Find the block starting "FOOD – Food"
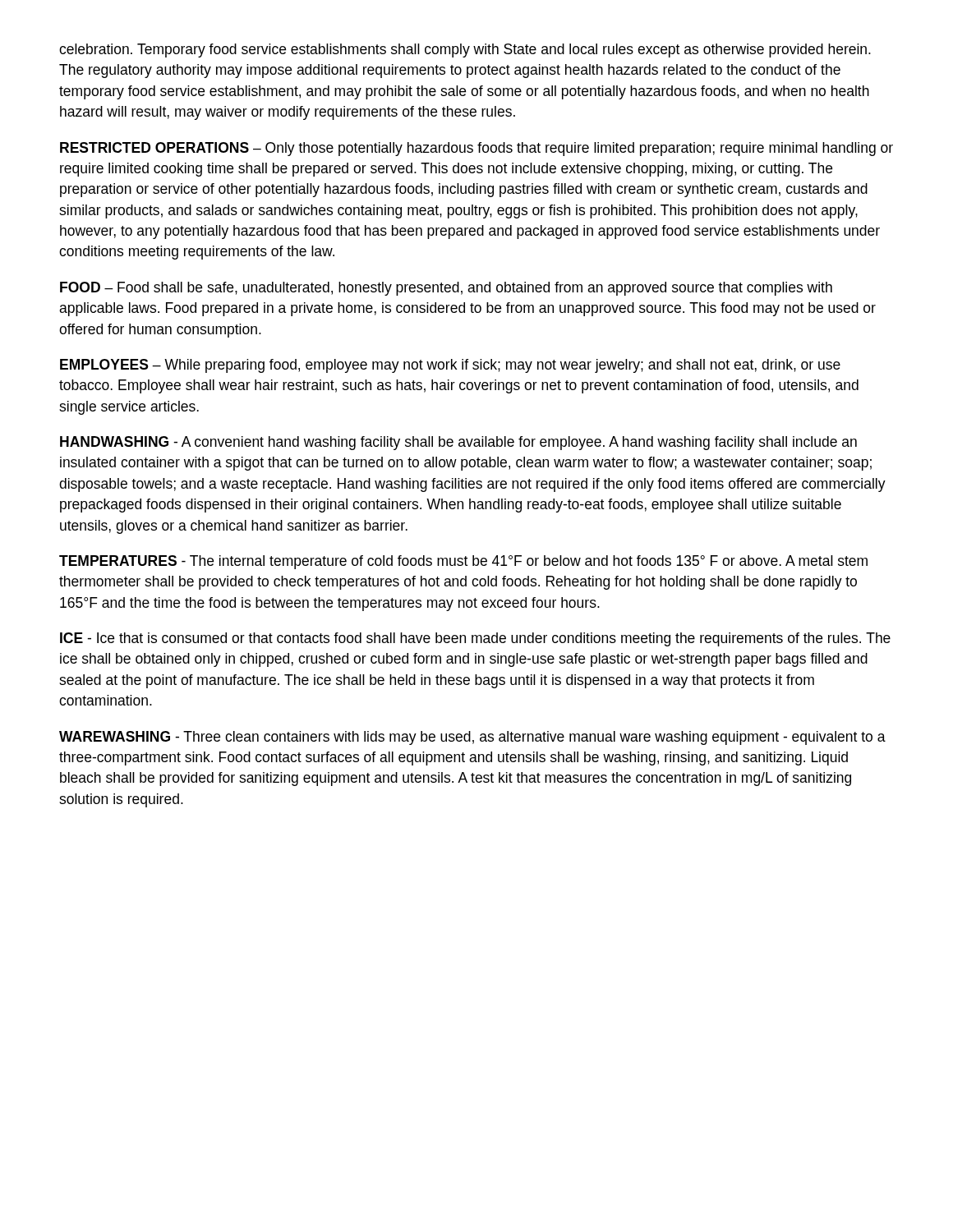Image resolution: width=953 pixels, height=1232 pixels. [467, 308]
